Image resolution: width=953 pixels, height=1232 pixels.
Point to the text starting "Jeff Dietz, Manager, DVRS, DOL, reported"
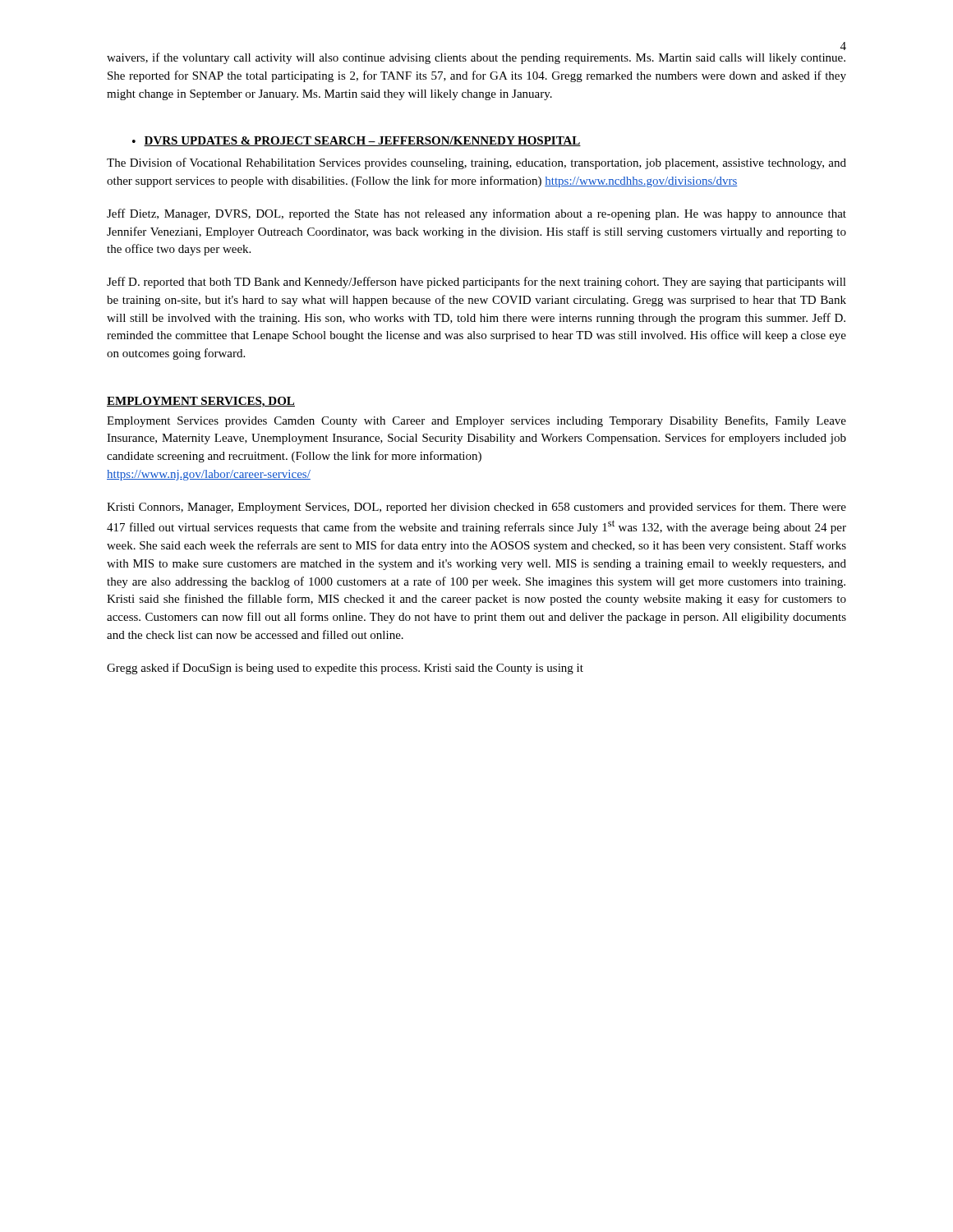[476, 232]
